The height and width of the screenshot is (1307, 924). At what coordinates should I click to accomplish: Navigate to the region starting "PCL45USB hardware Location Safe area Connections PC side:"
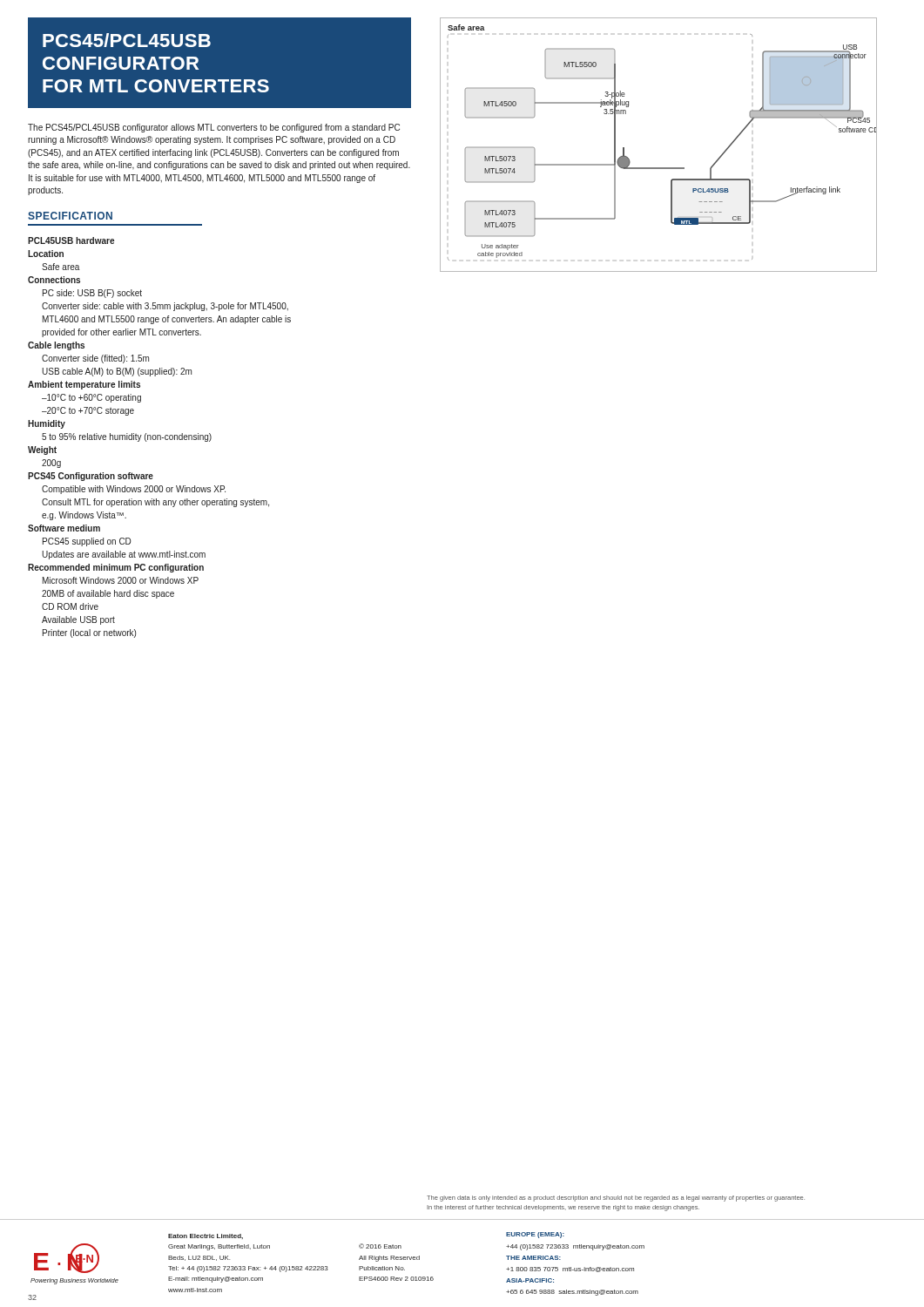click(219, 438)
